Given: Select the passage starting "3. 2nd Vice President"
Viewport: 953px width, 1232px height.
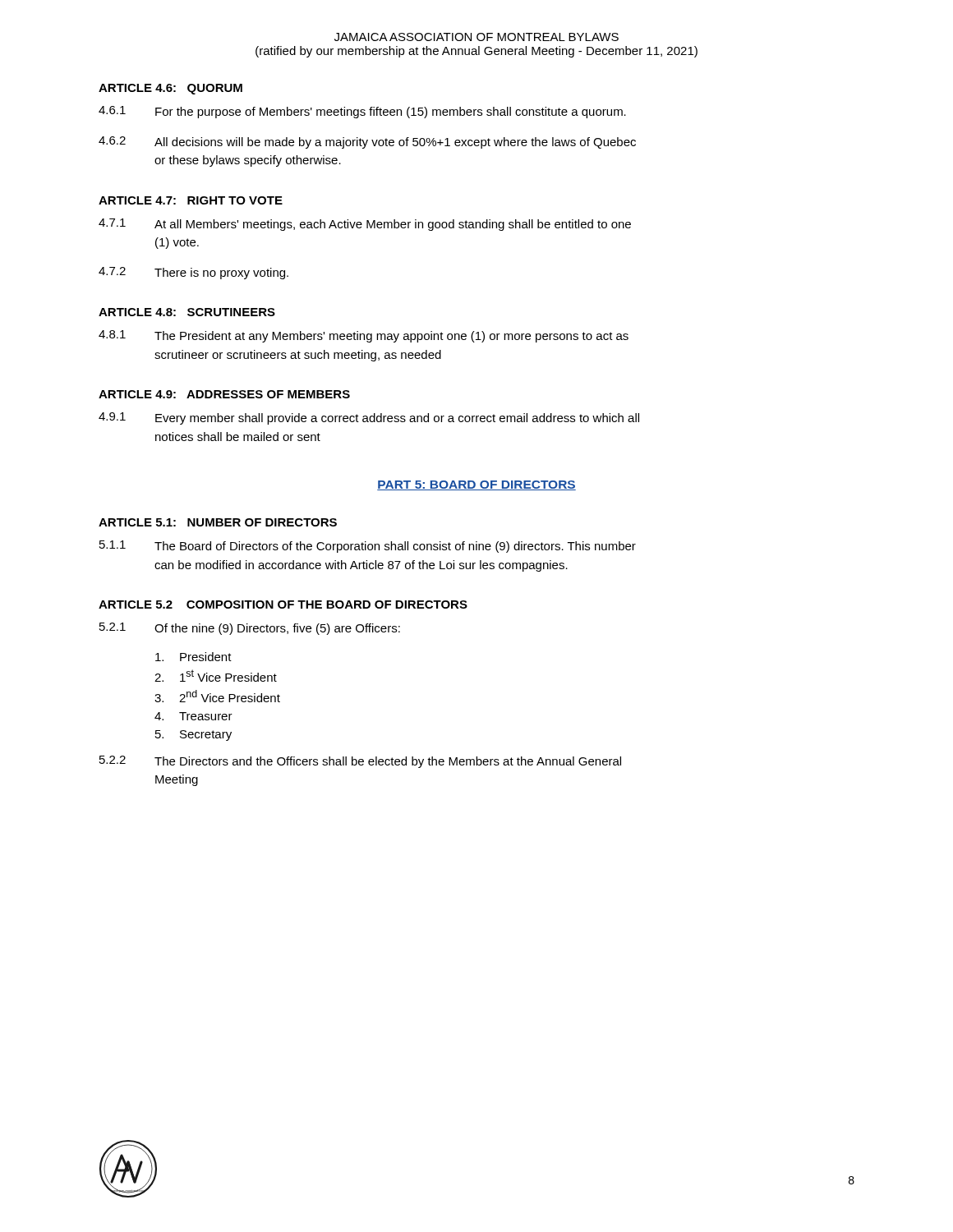Looking at the screenshot, I should (x=217, y=696).
